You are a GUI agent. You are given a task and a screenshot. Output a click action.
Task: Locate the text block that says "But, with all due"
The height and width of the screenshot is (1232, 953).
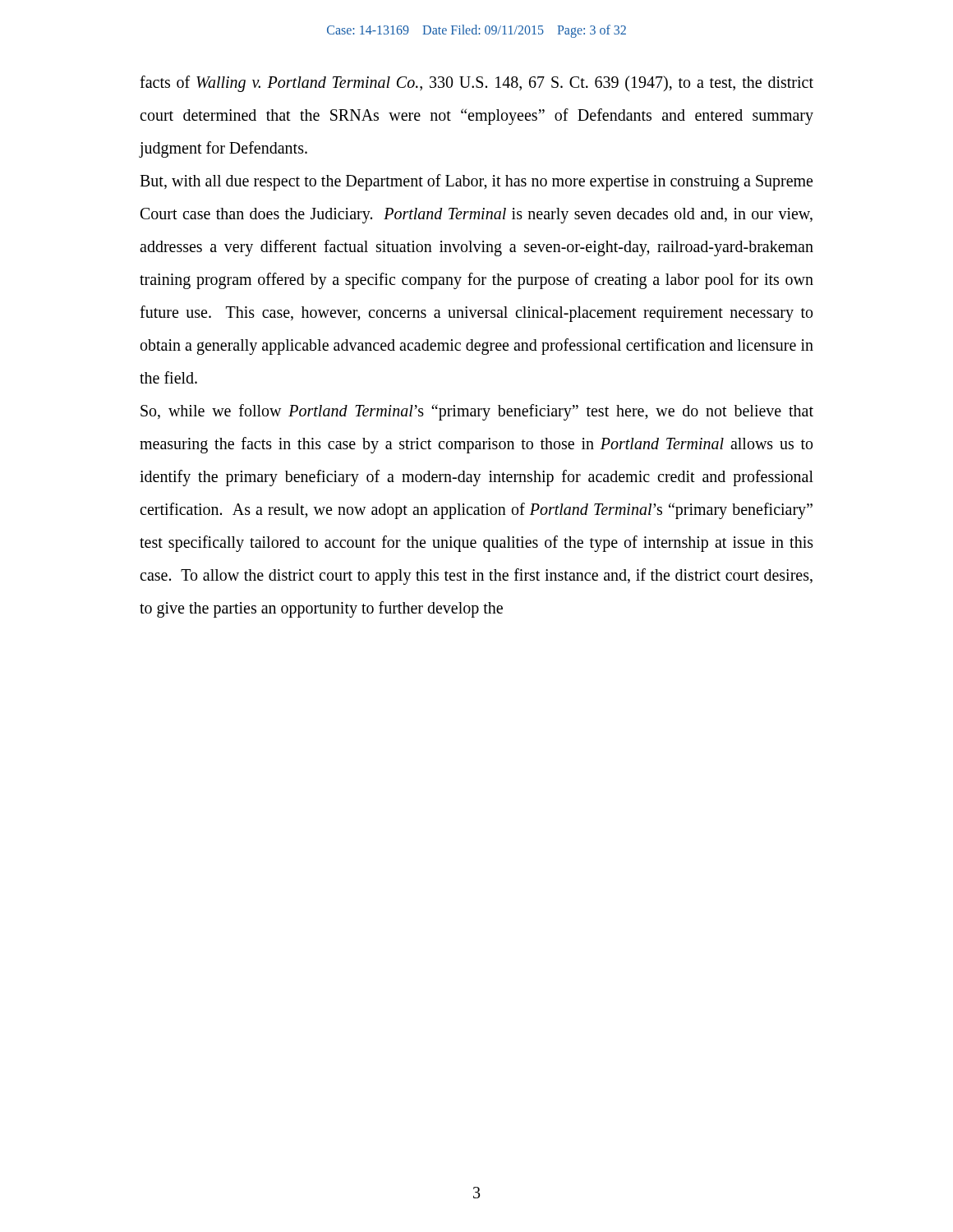click(476, 279)
